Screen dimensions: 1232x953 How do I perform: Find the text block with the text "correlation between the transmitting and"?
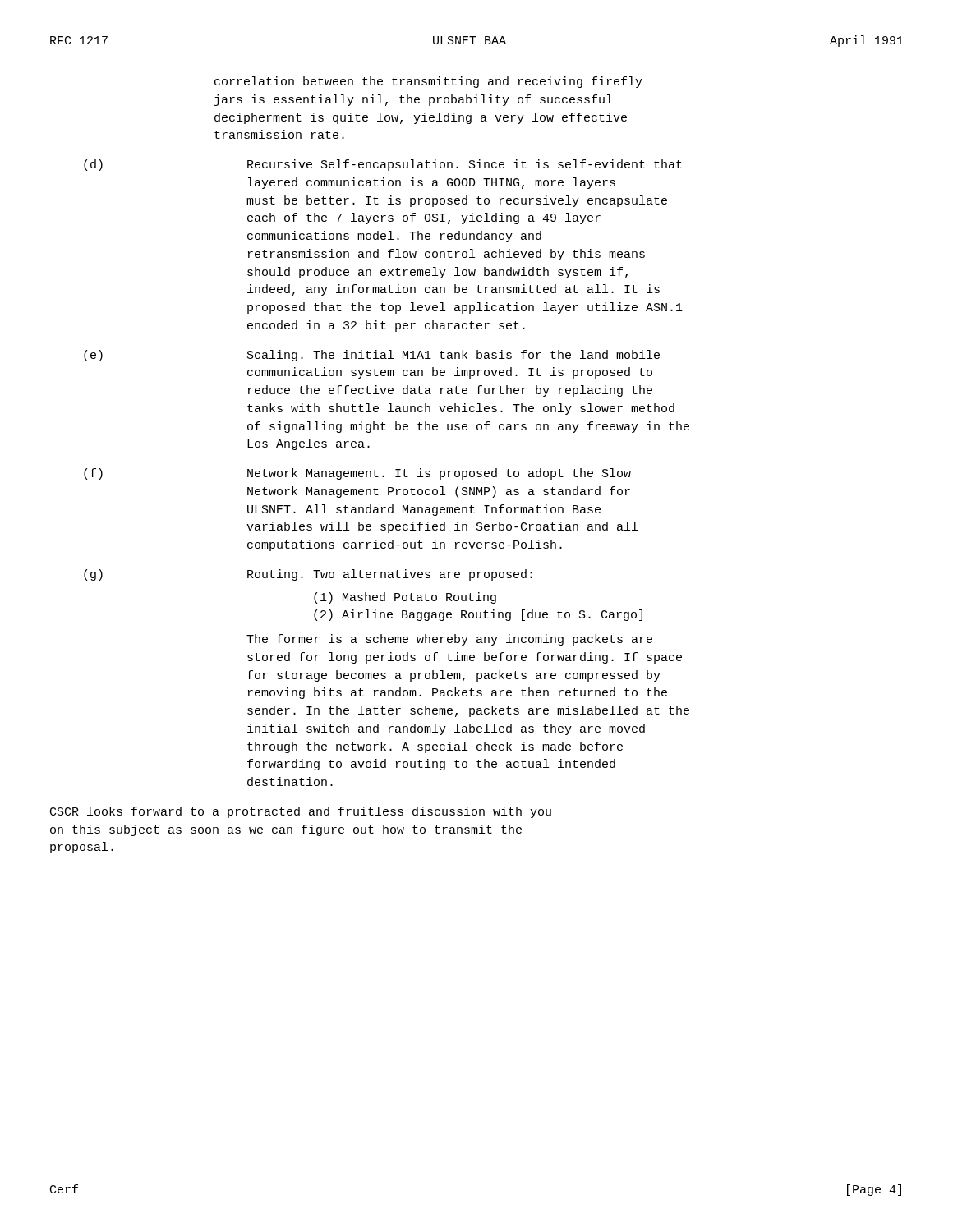428,109
